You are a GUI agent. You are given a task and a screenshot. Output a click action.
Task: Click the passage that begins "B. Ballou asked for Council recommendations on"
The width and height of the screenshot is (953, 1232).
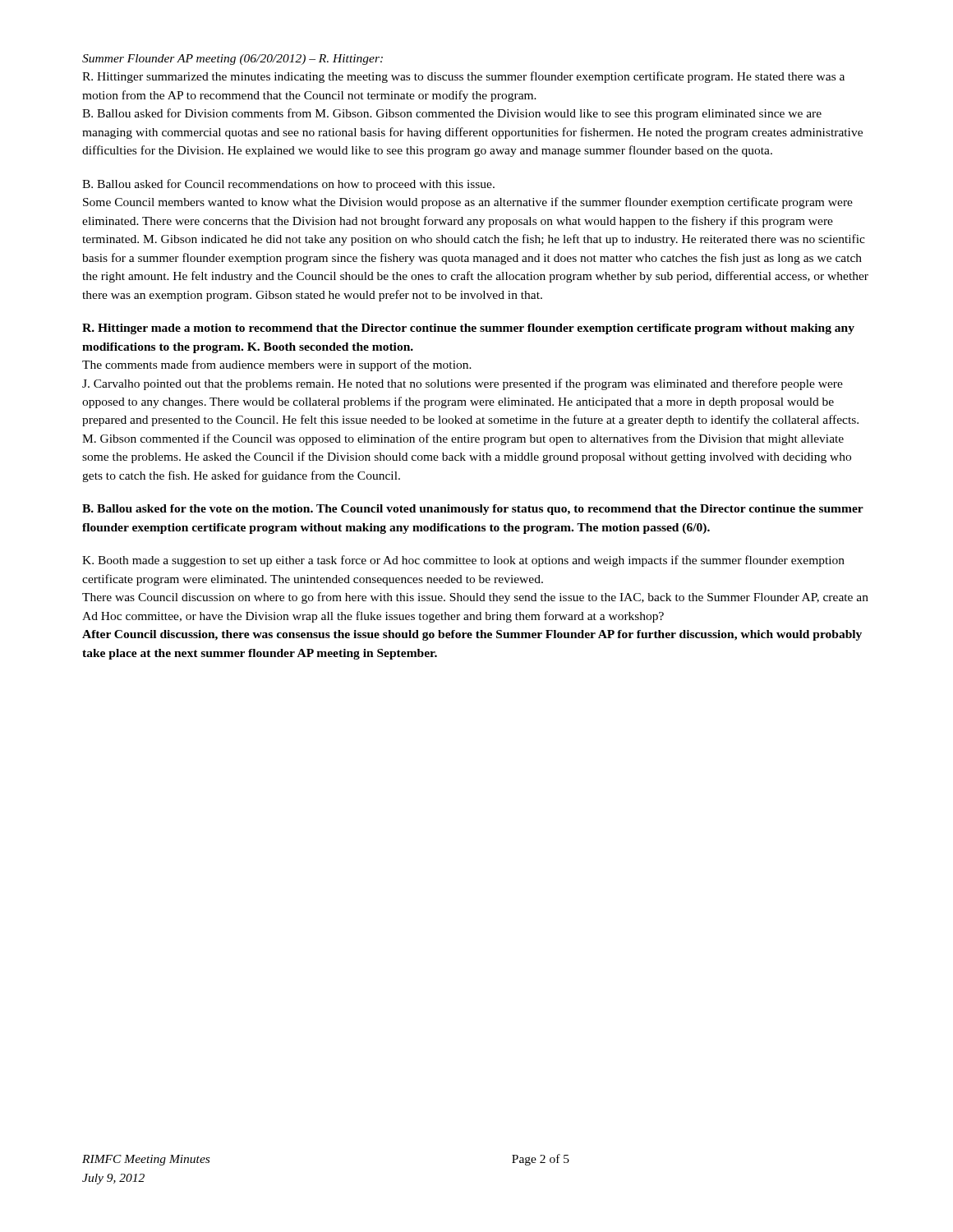476,239
